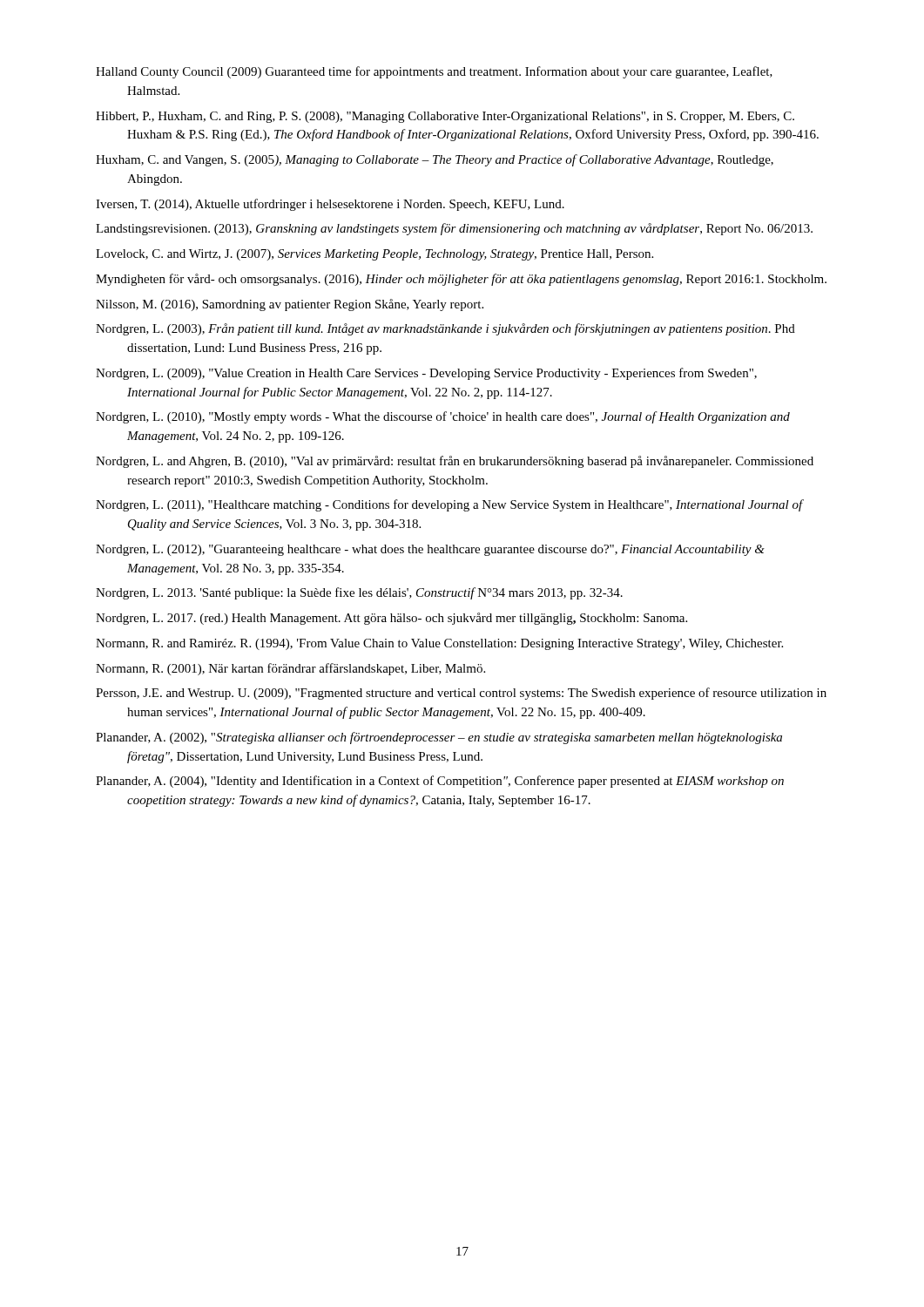
Task: Find the passage starting "Persson, J.E. and Westrup. U. (2009), "Fragmented structure"
Action: [x=461, y=702]
